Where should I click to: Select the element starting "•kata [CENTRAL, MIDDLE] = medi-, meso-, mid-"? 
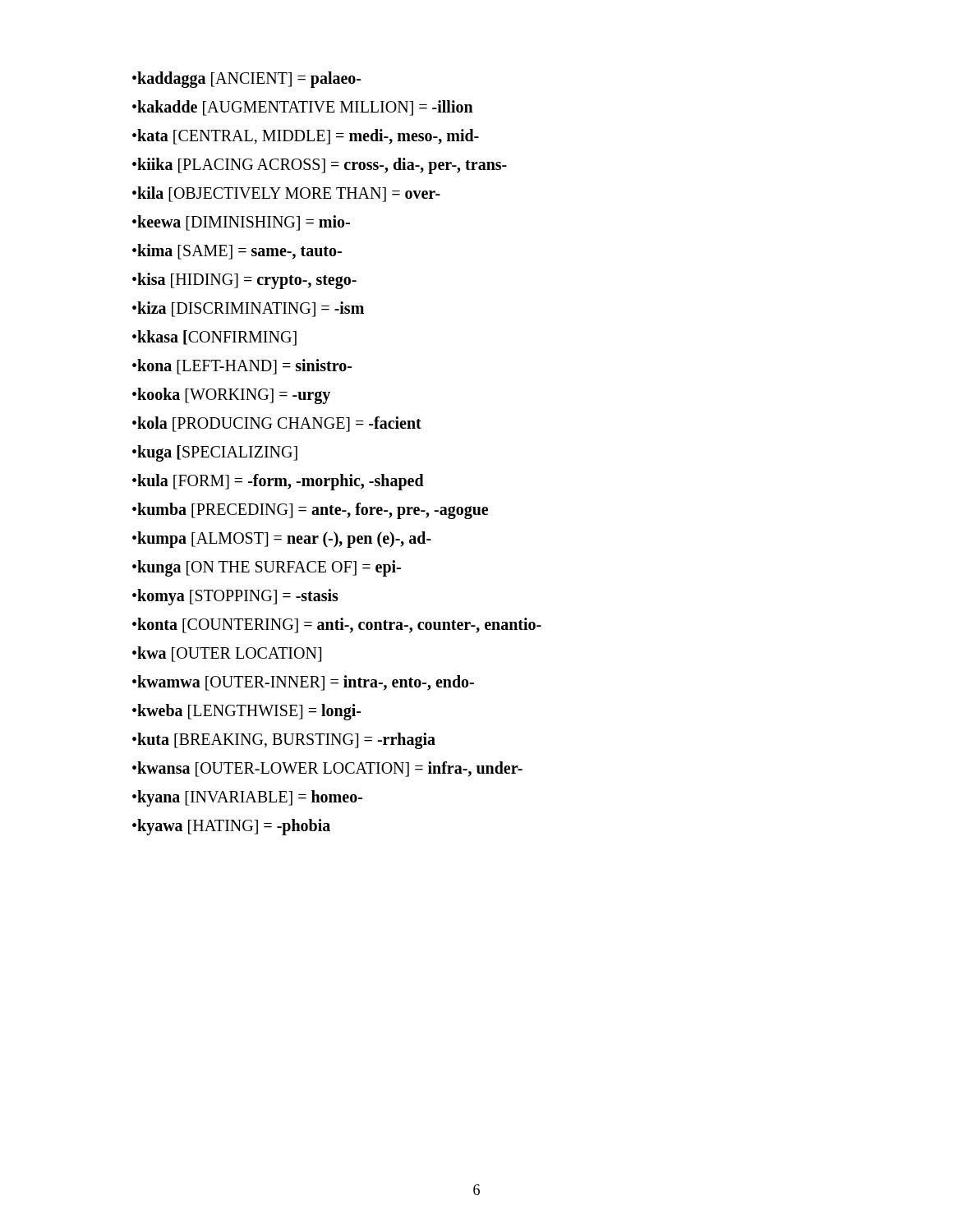[305, 136]
